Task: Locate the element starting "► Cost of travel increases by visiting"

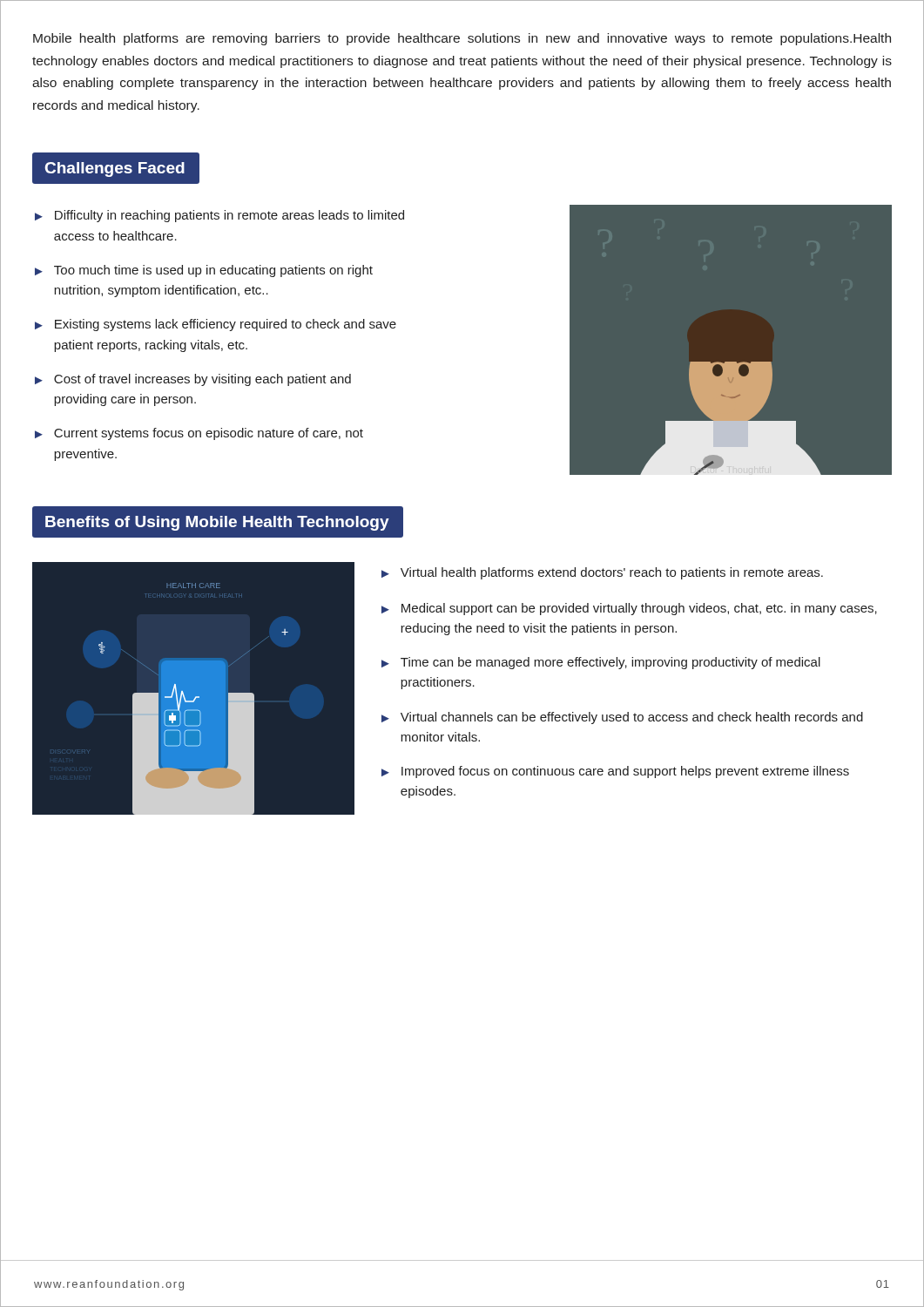Action: point(219,389)
